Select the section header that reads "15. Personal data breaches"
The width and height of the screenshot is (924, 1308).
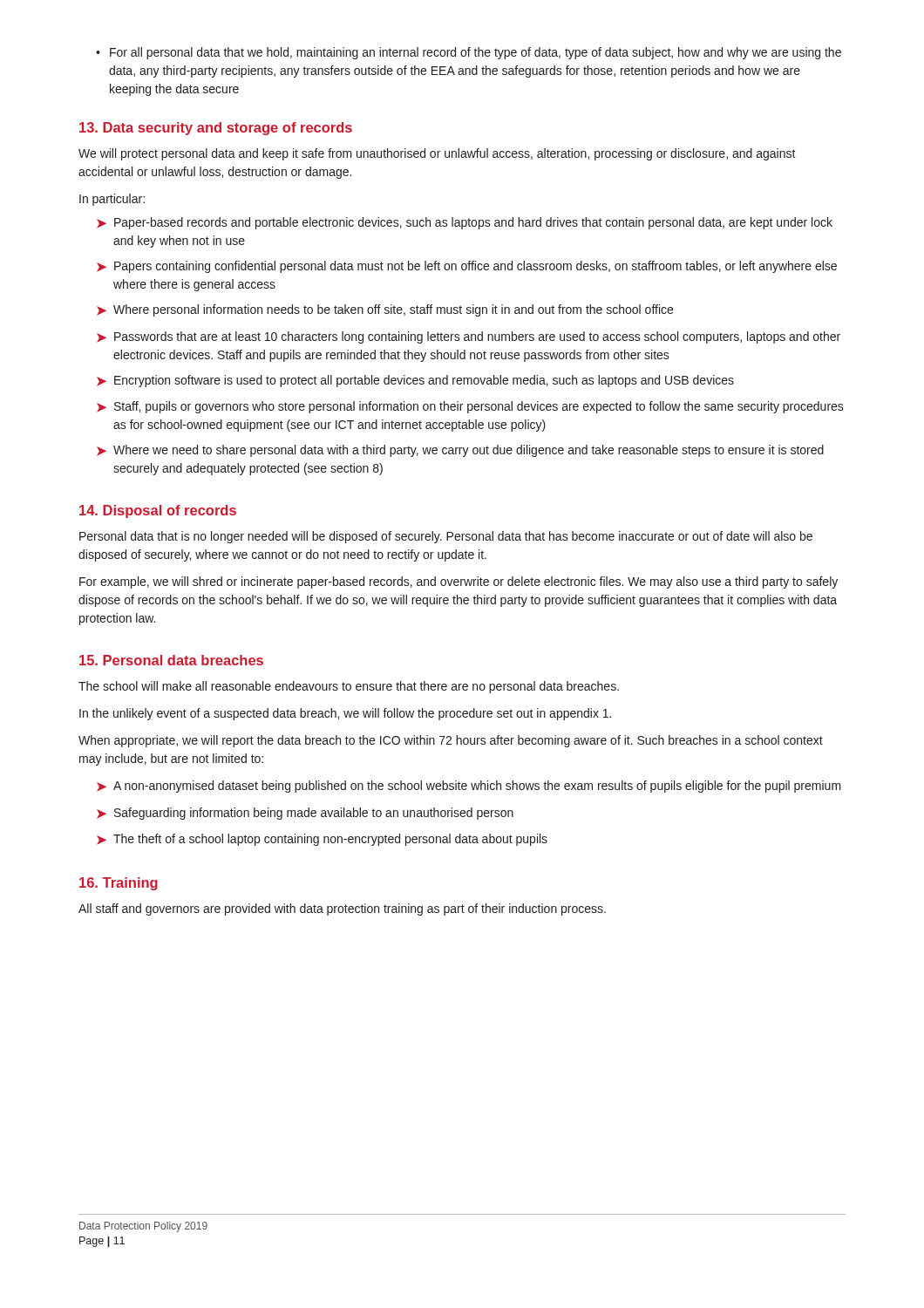pos(171,660)
